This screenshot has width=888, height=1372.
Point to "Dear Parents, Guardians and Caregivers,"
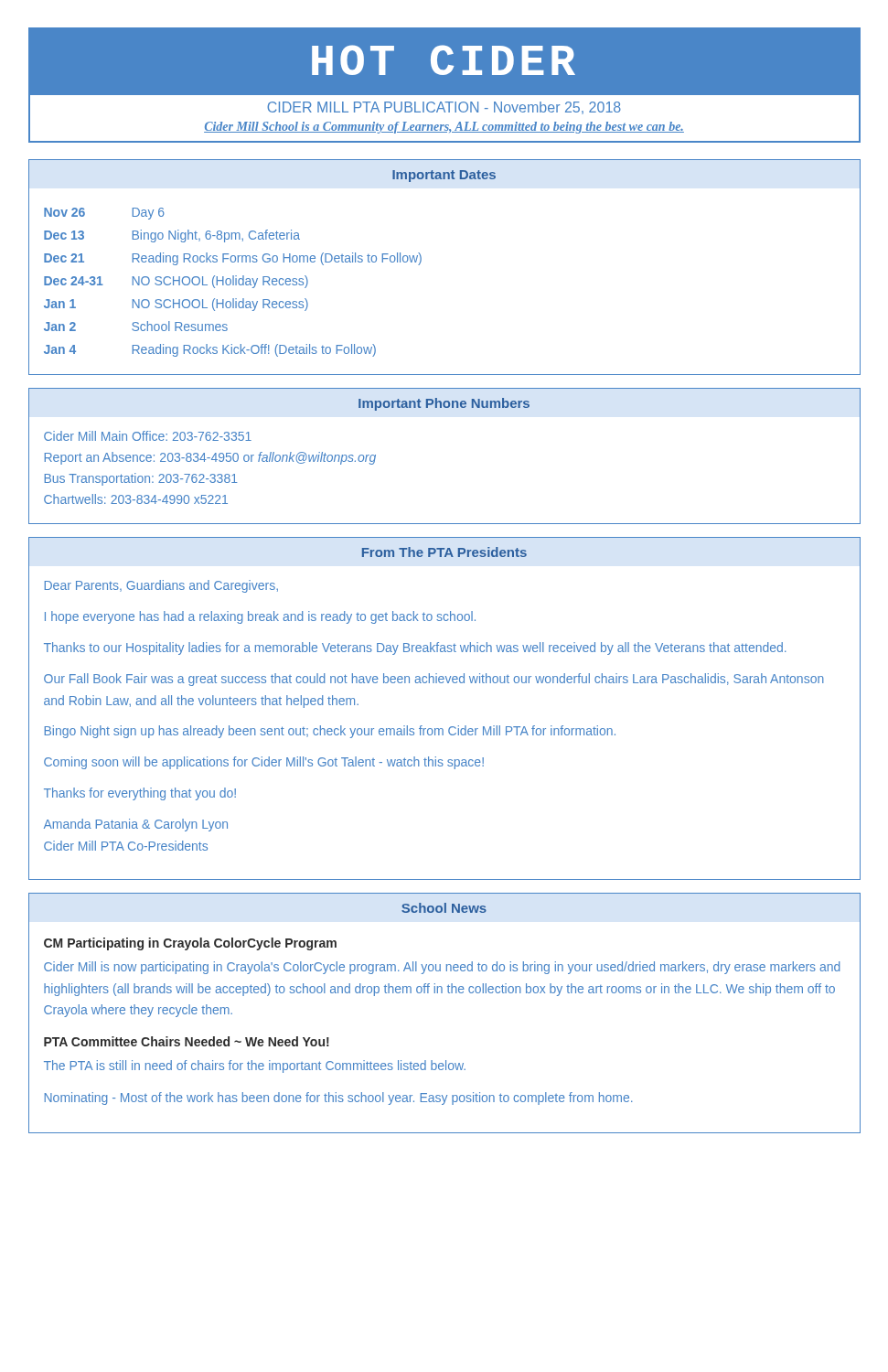(x=161, y=586)
